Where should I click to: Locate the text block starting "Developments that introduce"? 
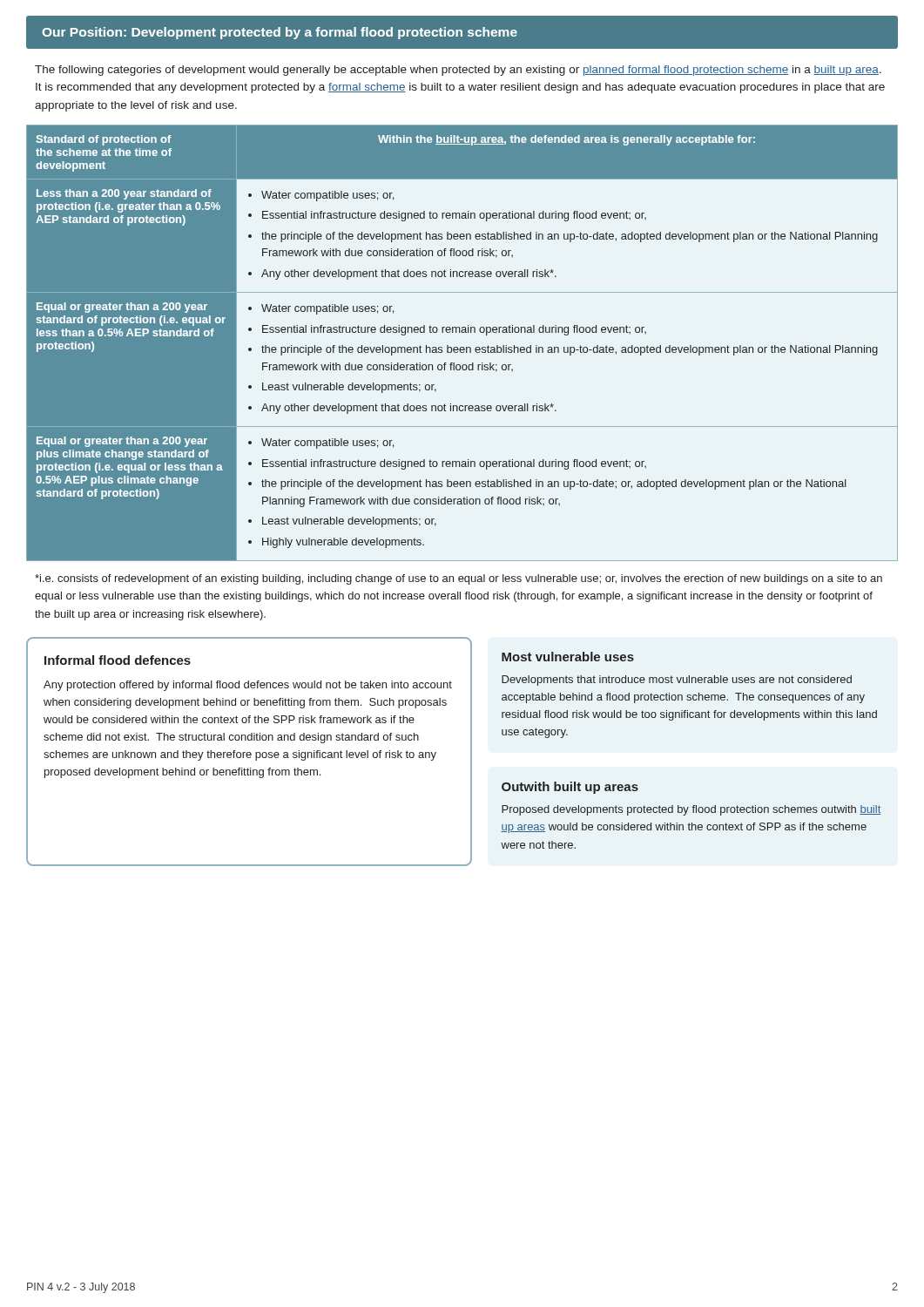click(x=689, y=705)
